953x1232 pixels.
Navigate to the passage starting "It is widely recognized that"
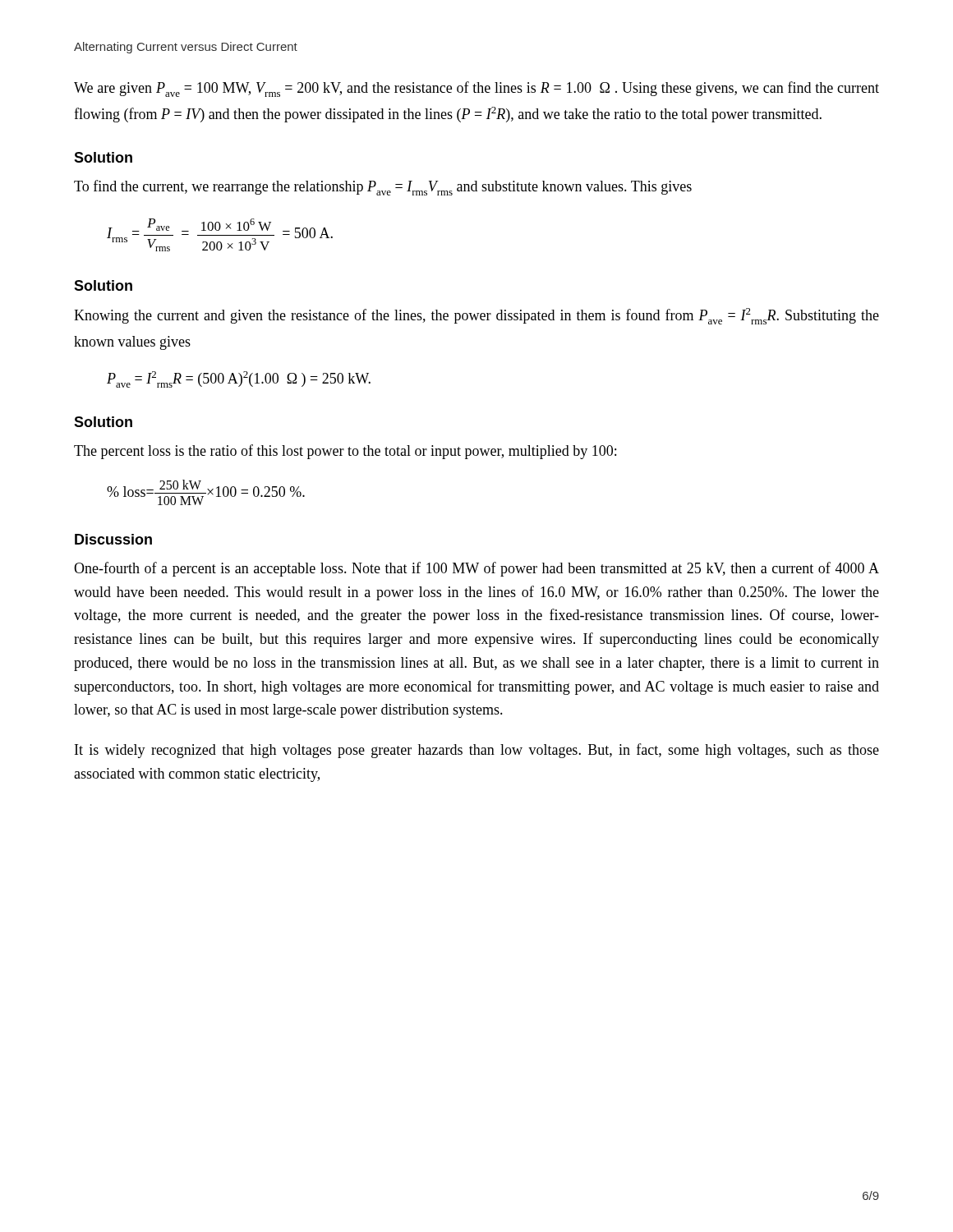coord(476,762)
